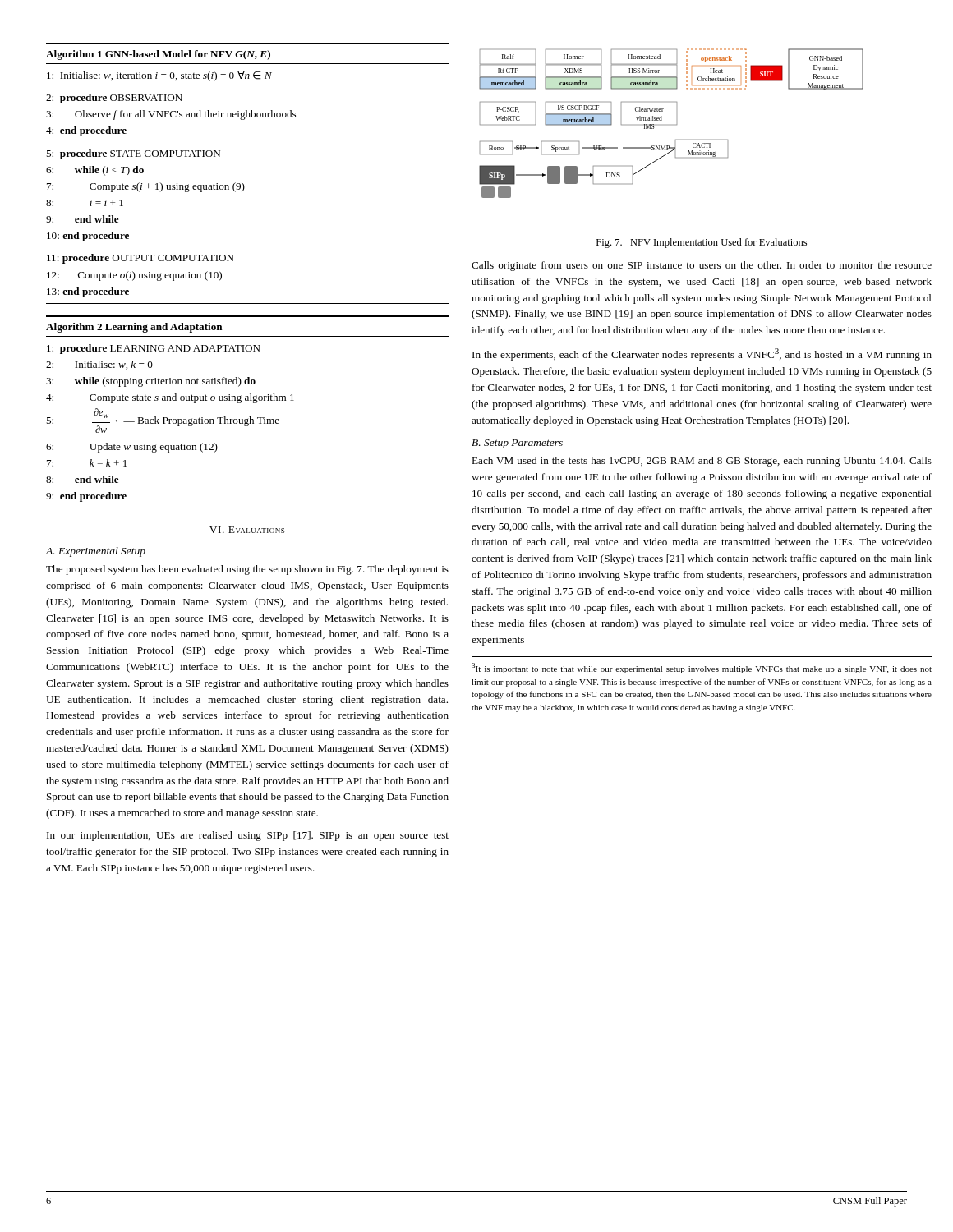This screenshot has height=1232, width=953.
Task: Select the schematic
Action: (x=702, y=137)
